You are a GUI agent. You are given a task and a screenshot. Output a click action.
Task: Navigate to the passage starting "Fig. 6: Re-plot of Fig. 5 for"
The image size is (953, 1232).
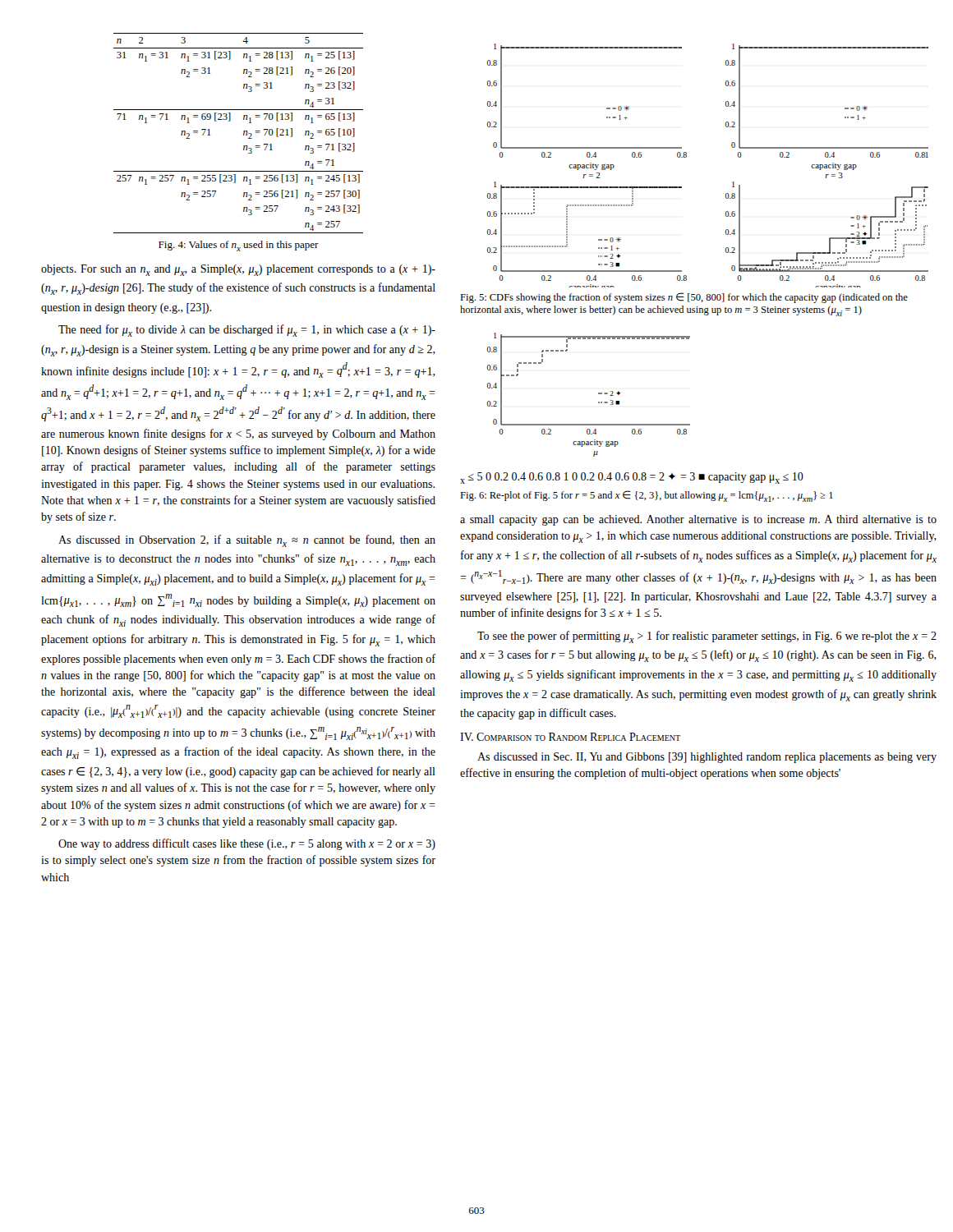point(647,496)
